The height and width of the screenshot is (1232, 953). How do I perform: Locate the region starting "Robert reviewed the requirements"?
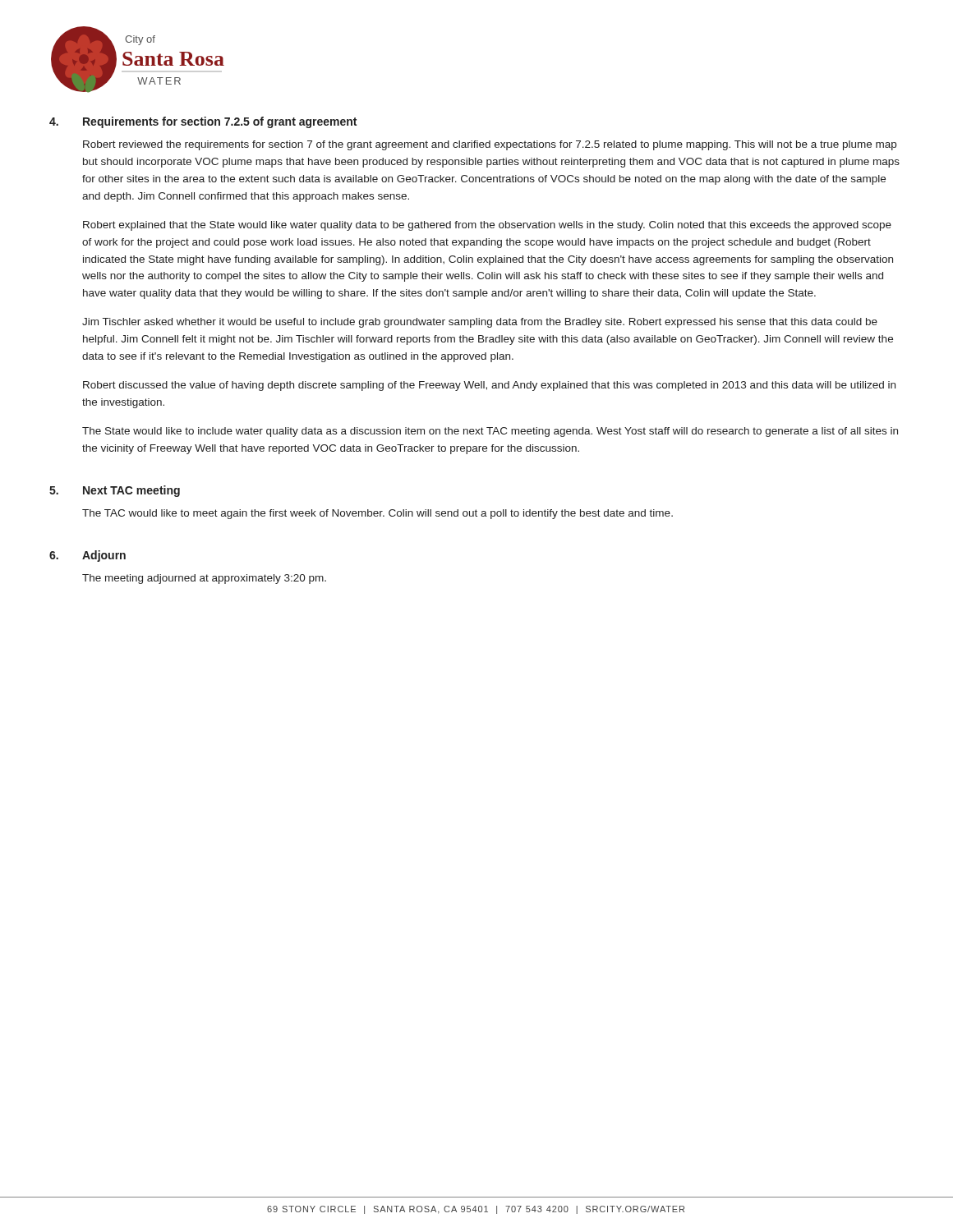(491, 170)
